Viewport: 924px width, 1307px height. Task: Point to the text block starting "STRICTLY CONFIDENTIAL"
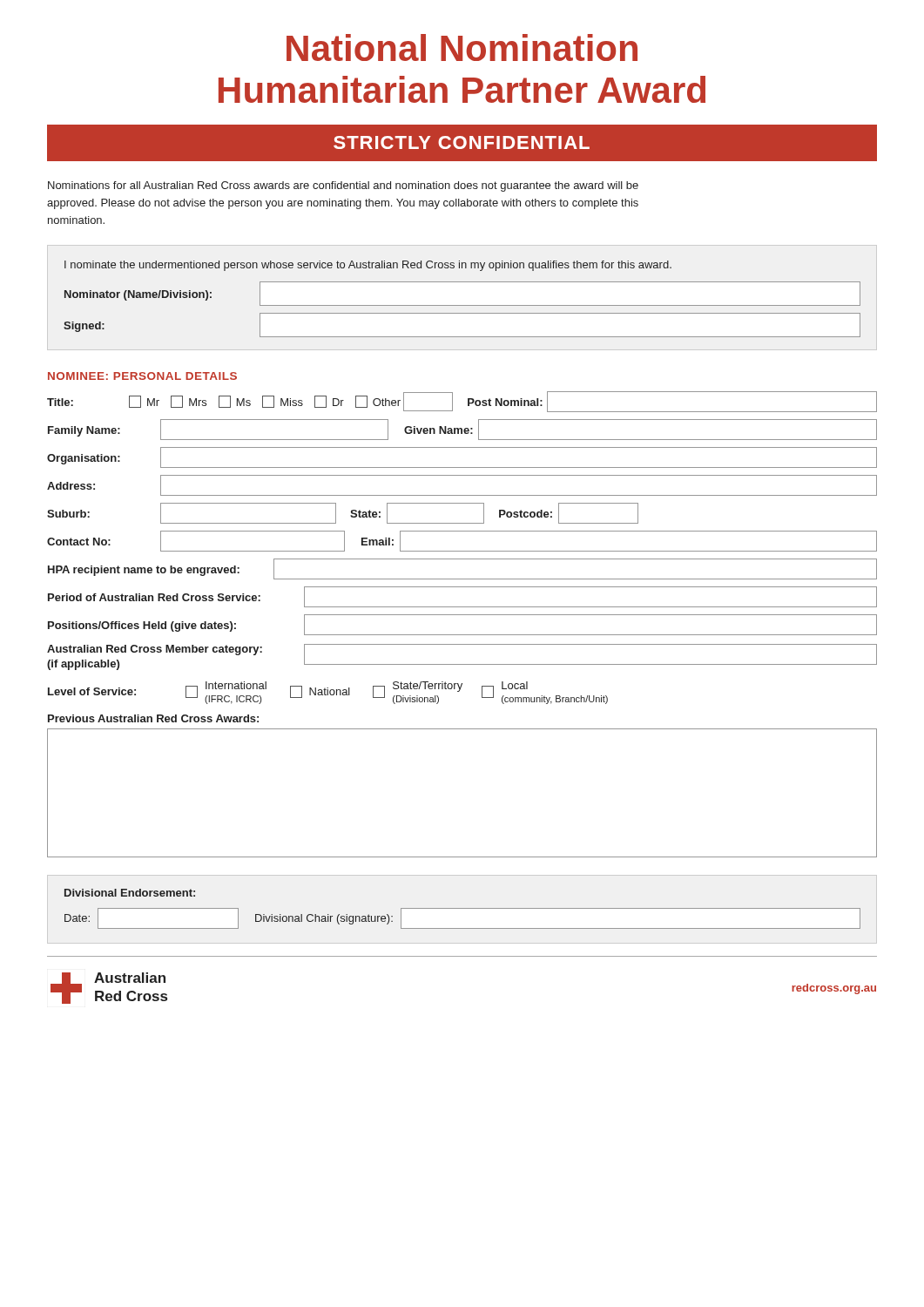[462, 142]
